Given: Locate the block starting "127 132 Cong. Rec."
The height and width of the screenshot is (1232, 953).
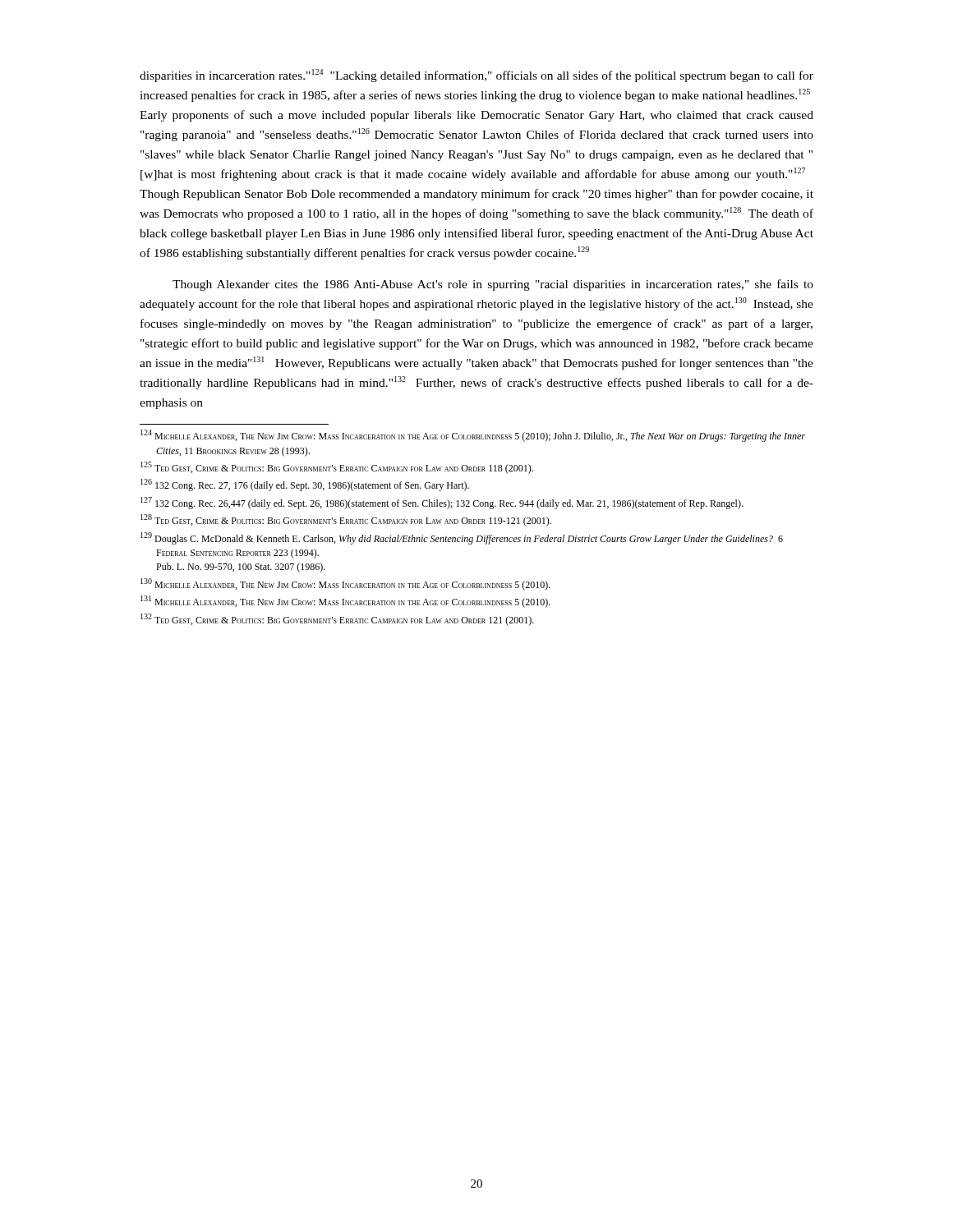Looking at the screenshot, I should [442, 503].
